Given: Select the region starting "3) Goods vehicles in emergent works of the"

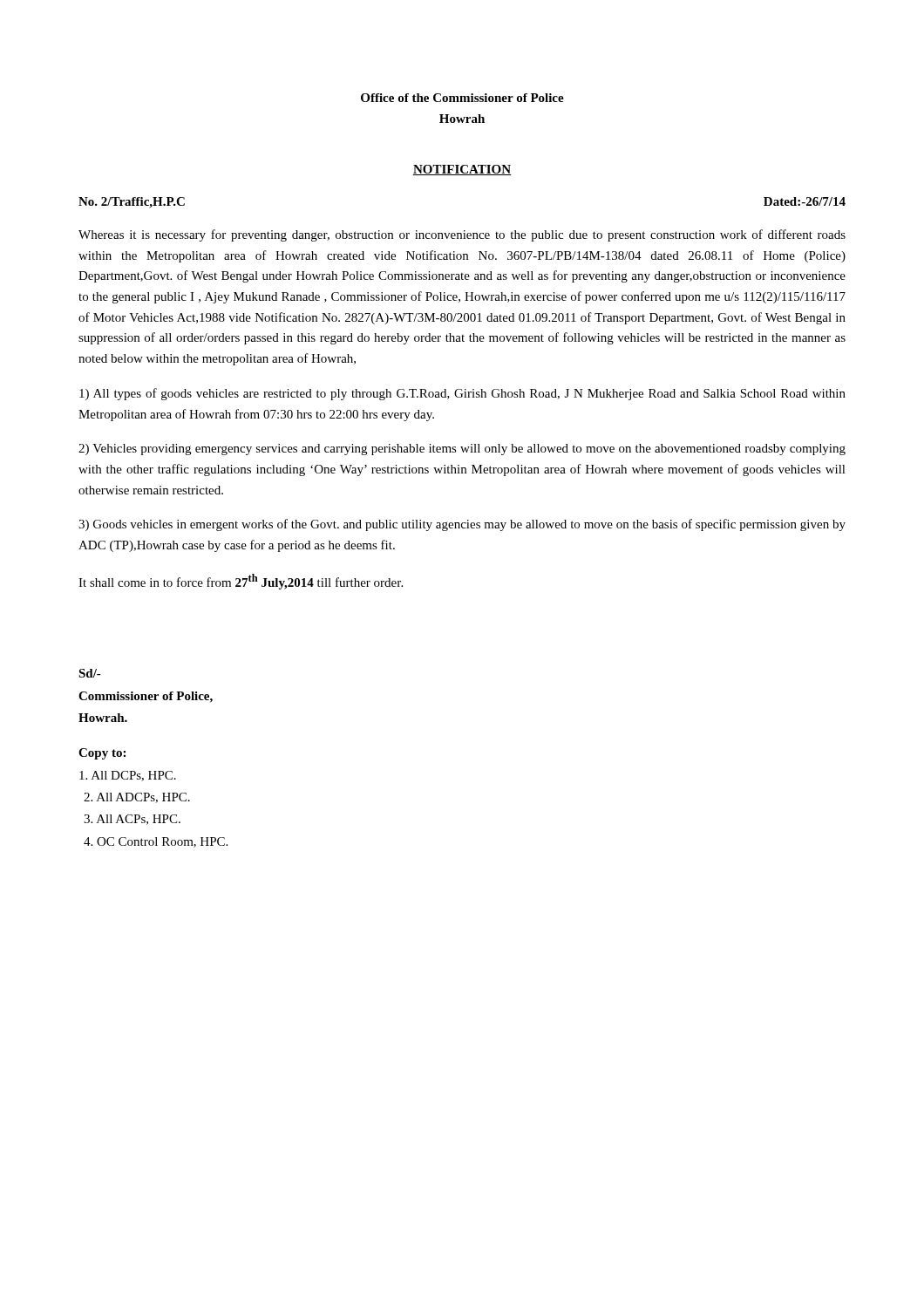Looking at the screenshot, I should (462, 535).
